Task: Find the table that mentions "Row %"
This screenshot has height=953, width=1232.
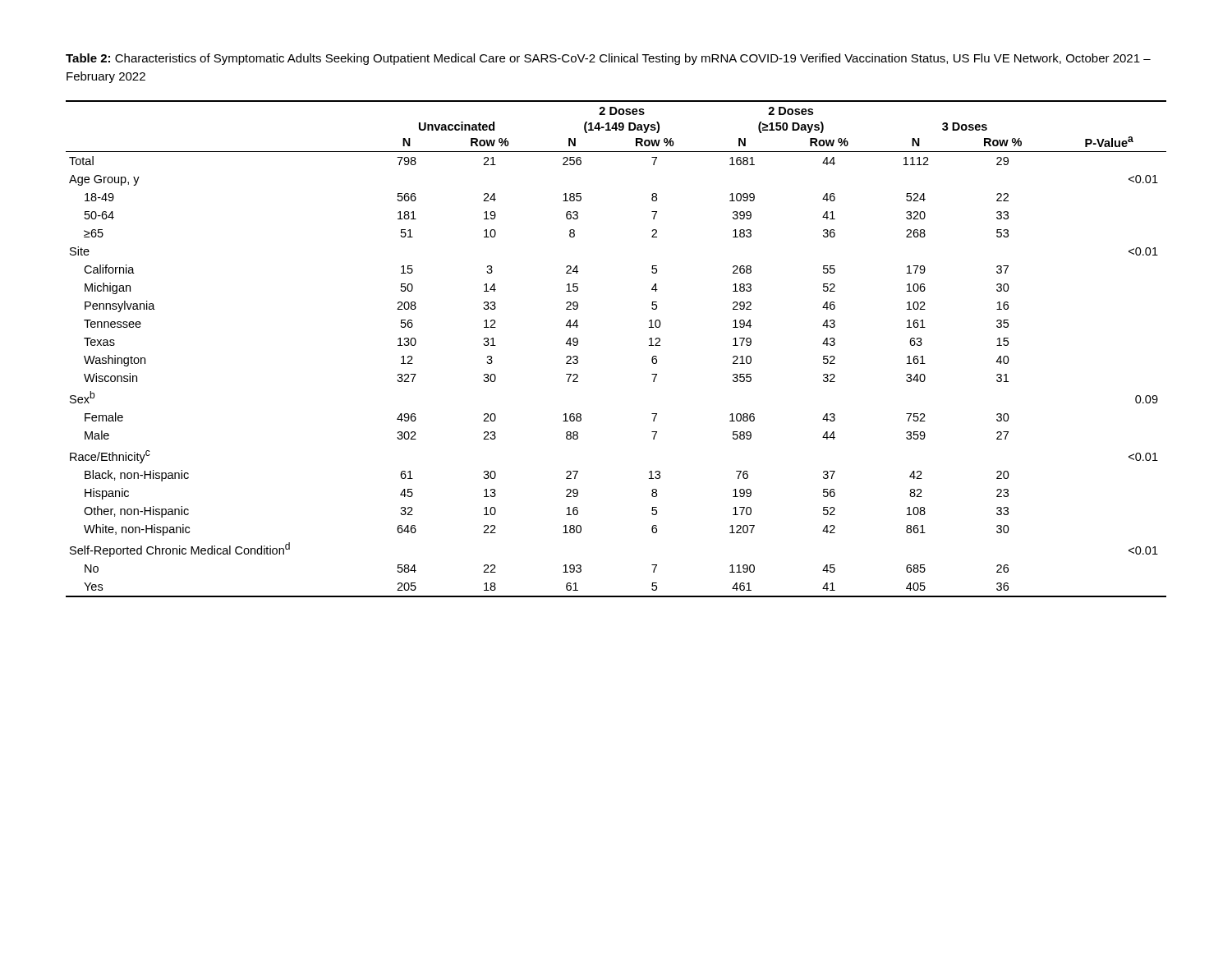Action: pos(616,348)
